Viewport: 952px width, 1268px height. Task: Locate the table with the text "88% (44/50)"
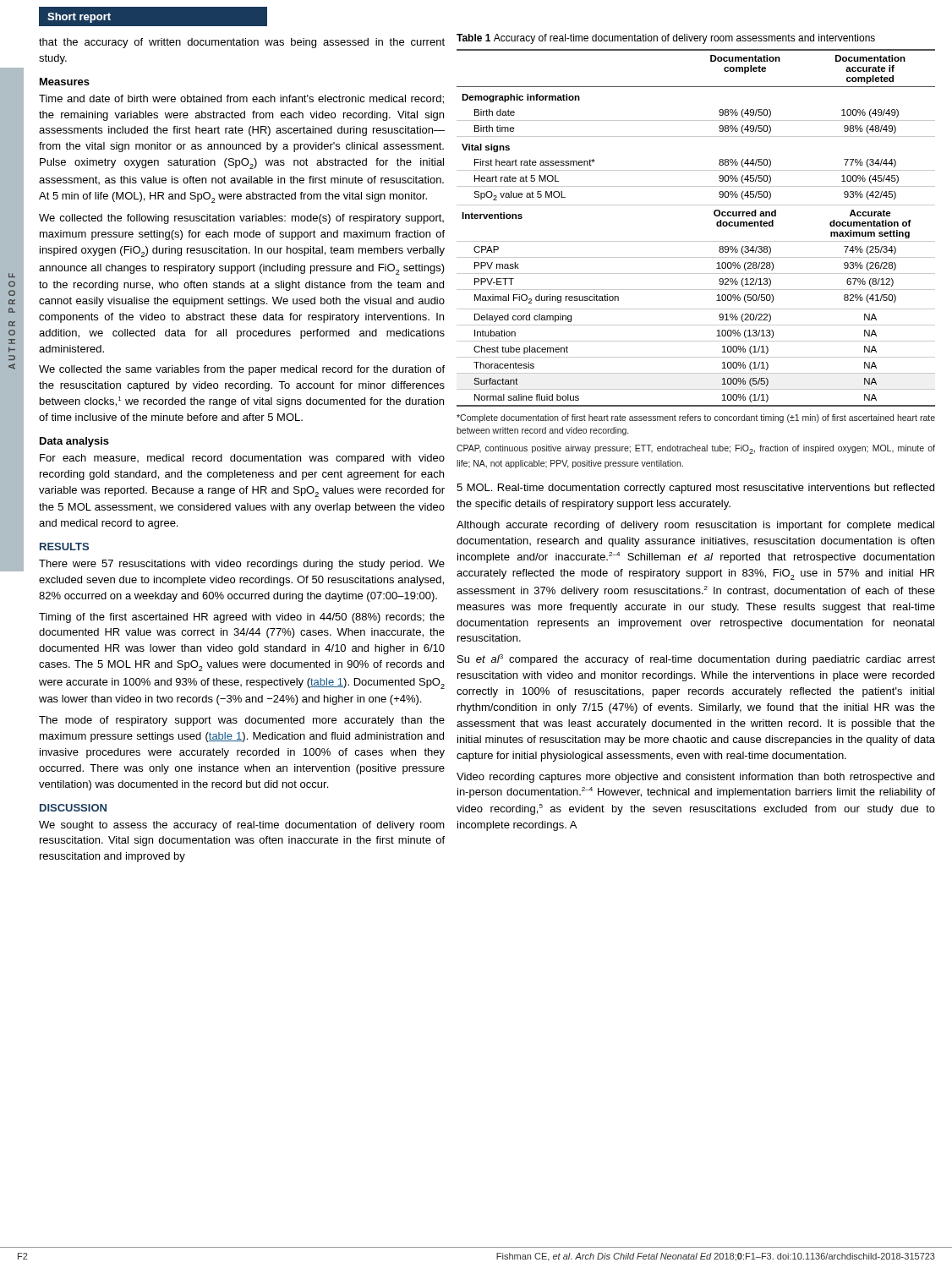click(x=696, y=219)
